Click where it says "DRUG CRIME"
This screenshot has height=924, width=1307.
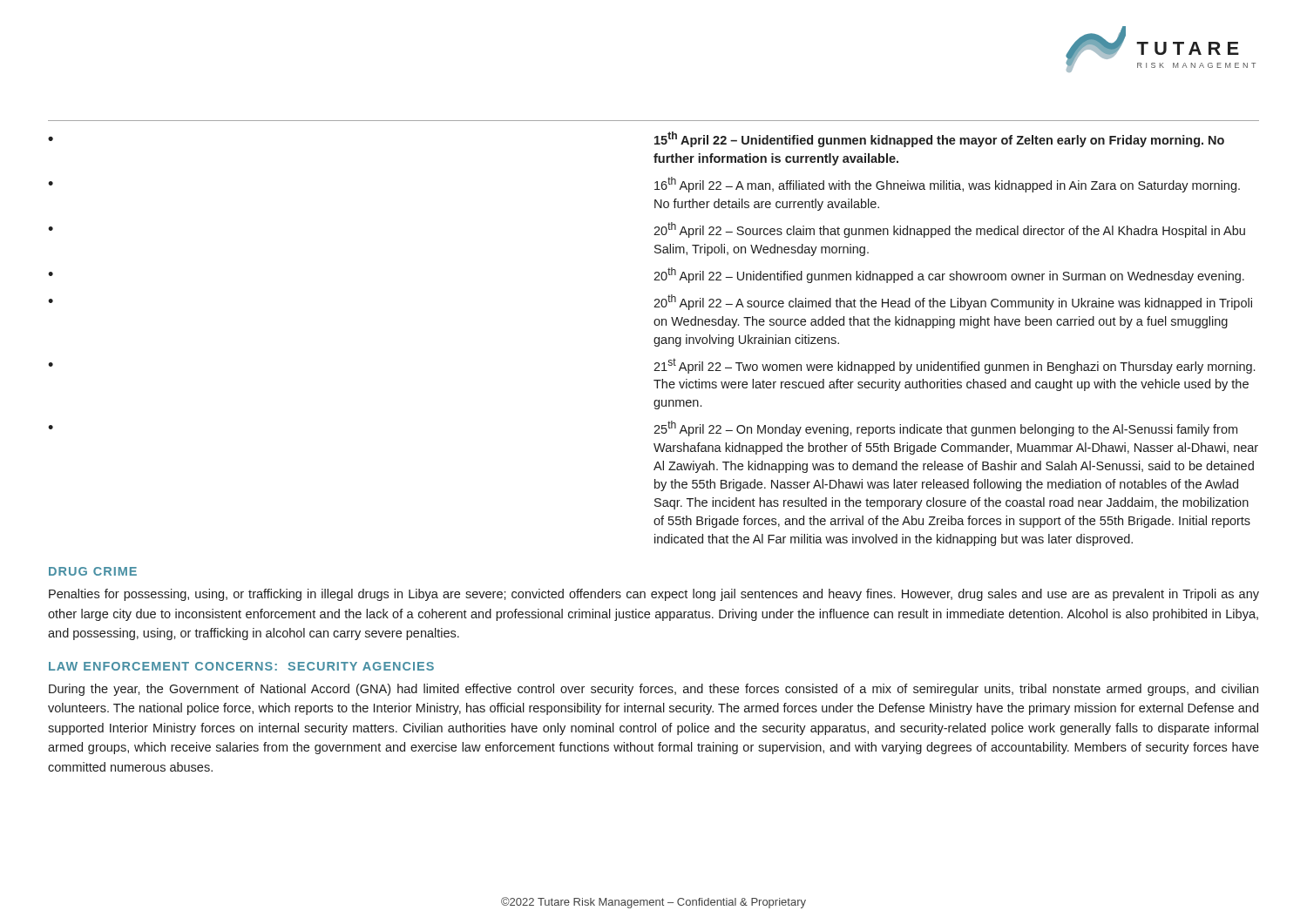click(x=93, y=572)
